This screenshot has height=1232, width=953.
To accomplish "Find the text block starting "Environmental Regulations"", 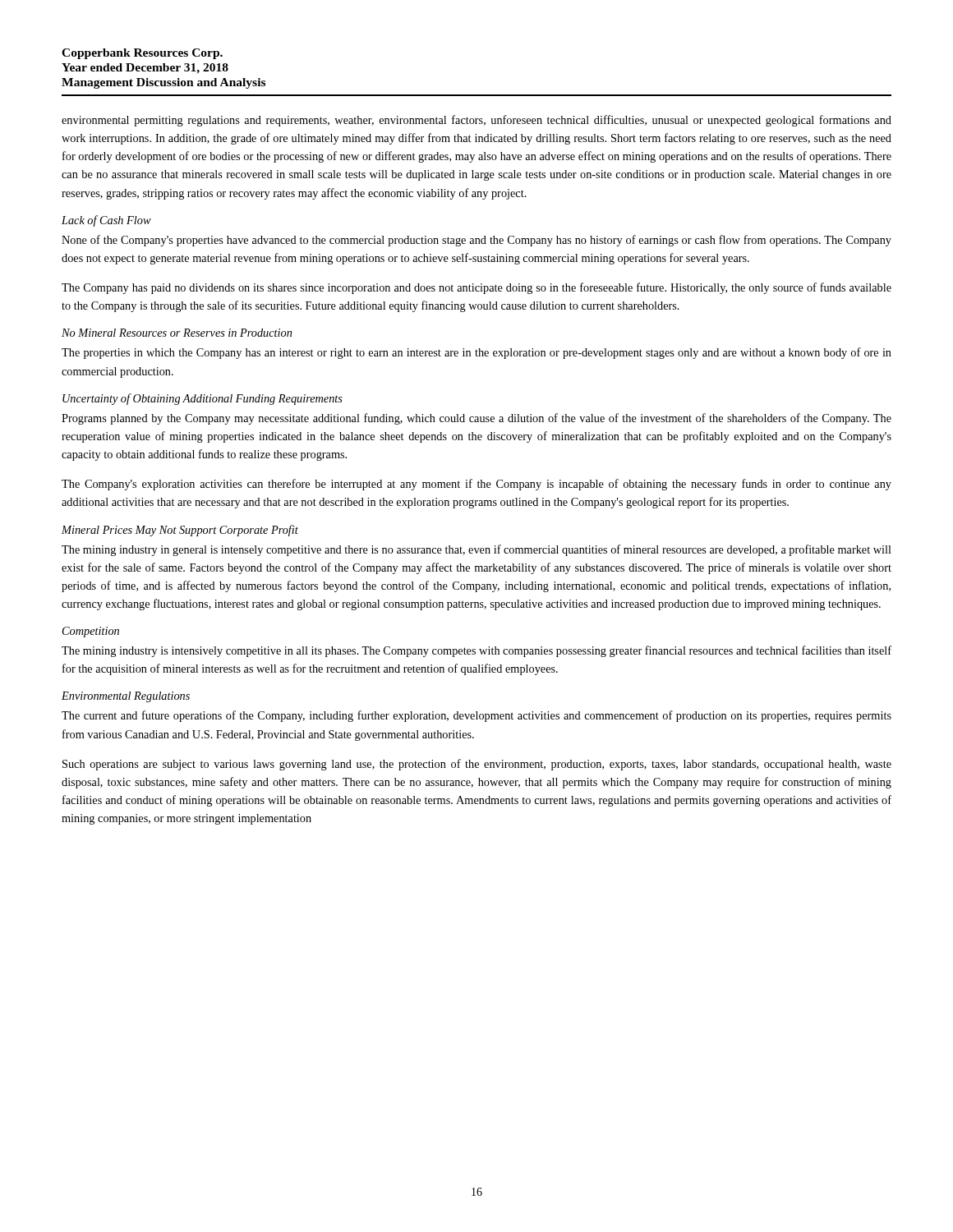I will [126, 696].
